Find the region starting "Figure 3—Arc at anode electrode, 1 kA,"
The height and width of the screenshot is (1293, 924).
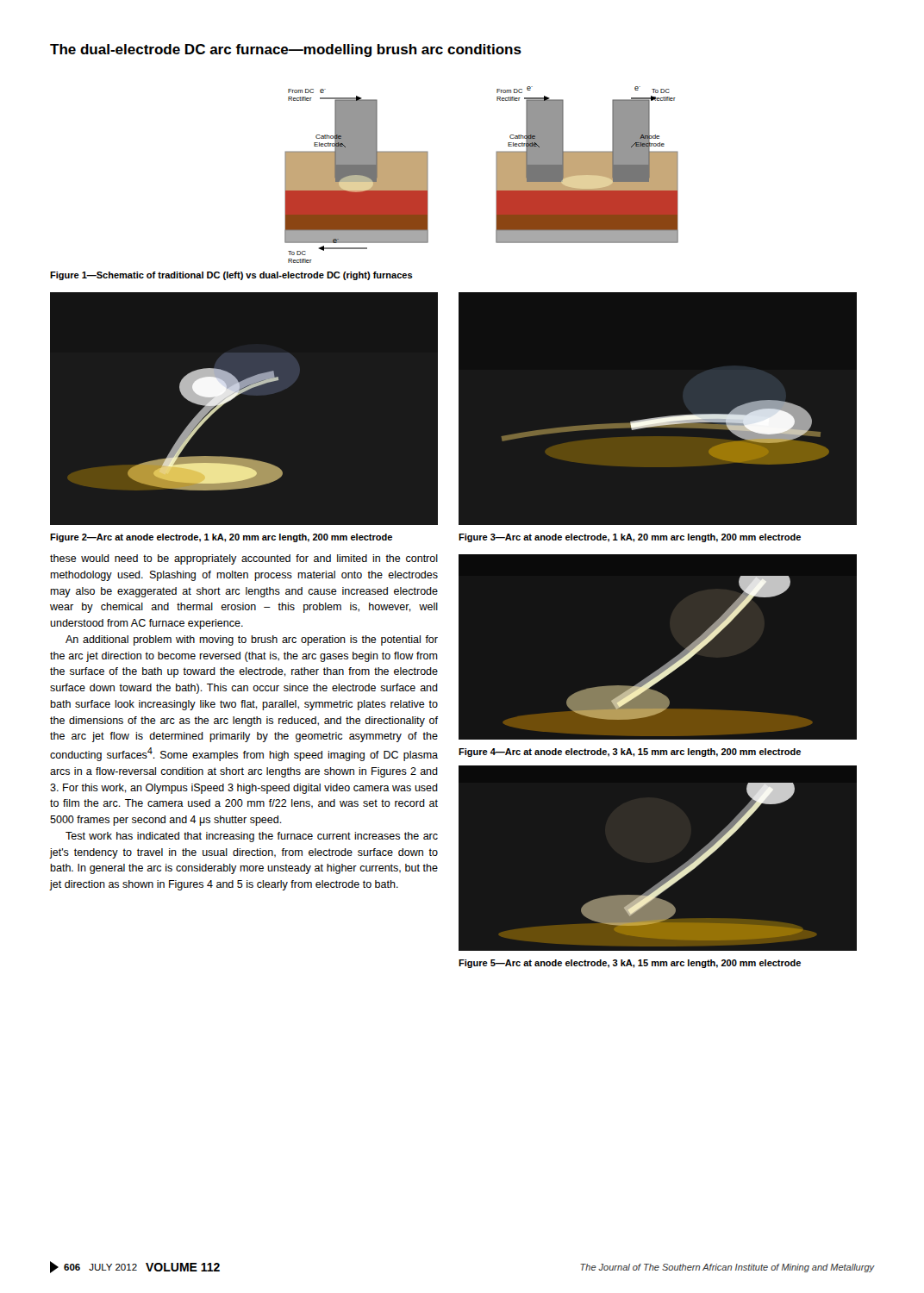(x=630, y=537)
